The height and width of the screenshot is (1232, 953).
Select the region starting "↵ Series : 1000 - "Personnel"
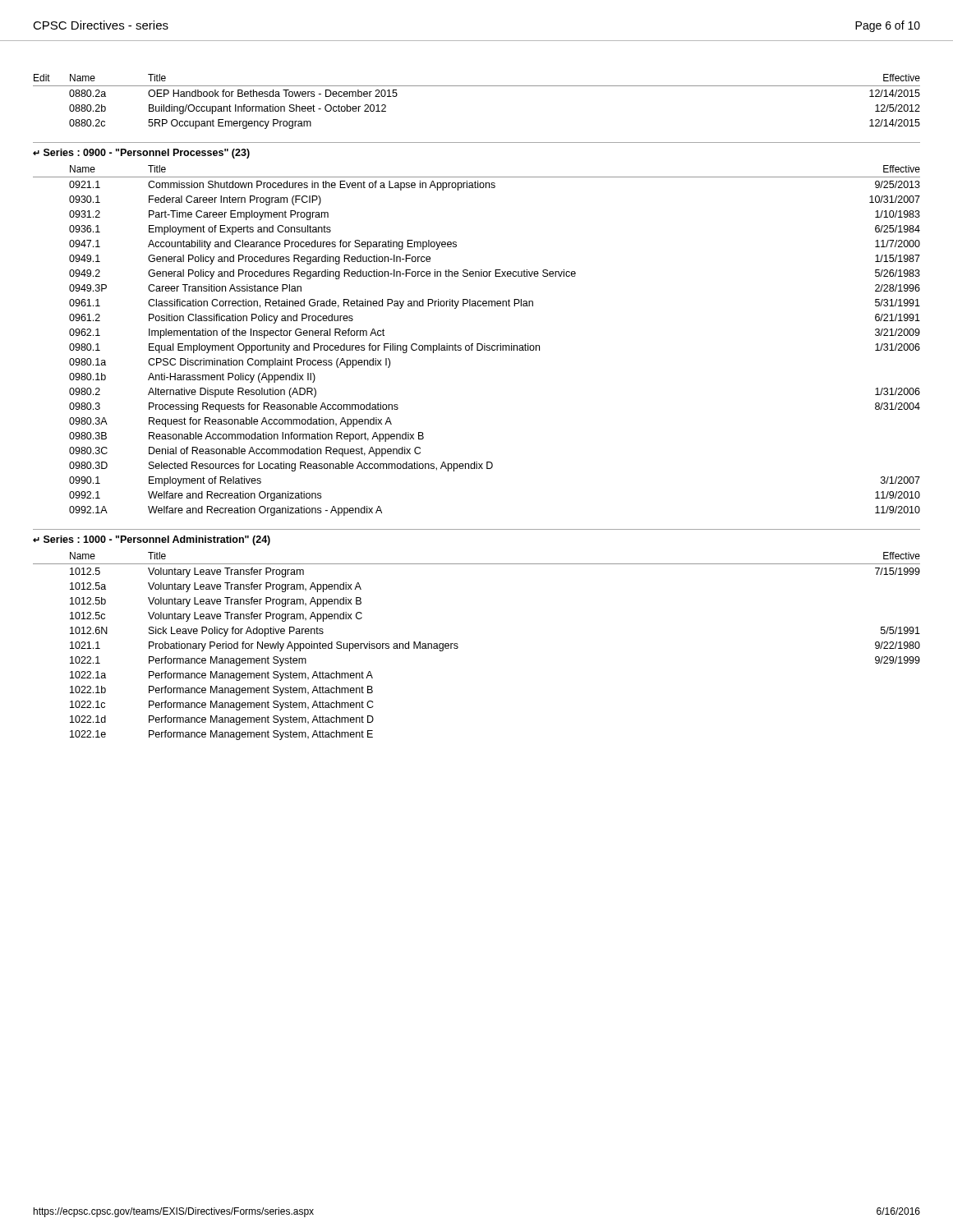[x=152, y=540]
